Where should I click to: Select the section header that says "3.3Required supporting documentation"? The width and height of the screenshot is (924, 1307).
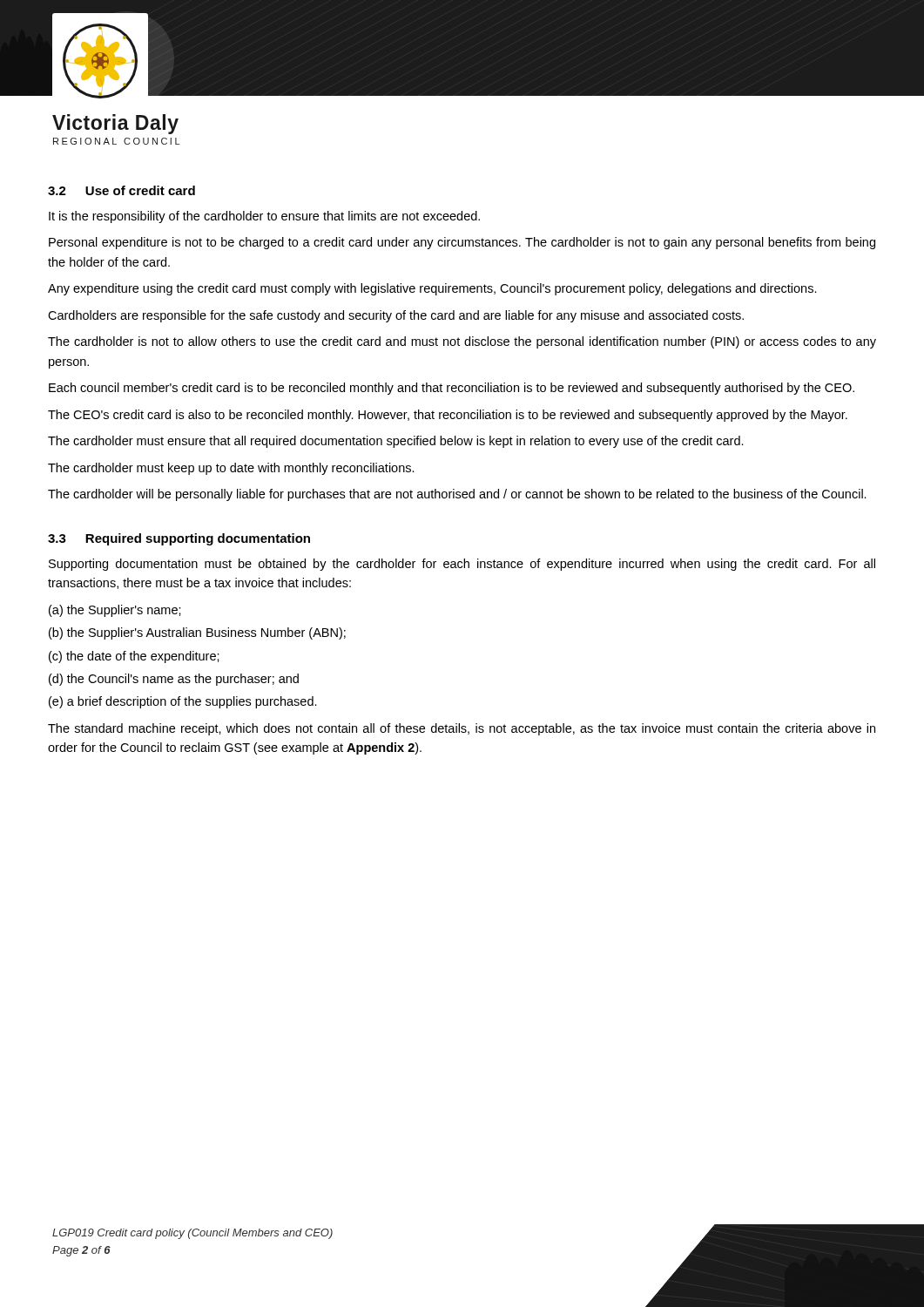pyautogui.click(x=179, y=538)
